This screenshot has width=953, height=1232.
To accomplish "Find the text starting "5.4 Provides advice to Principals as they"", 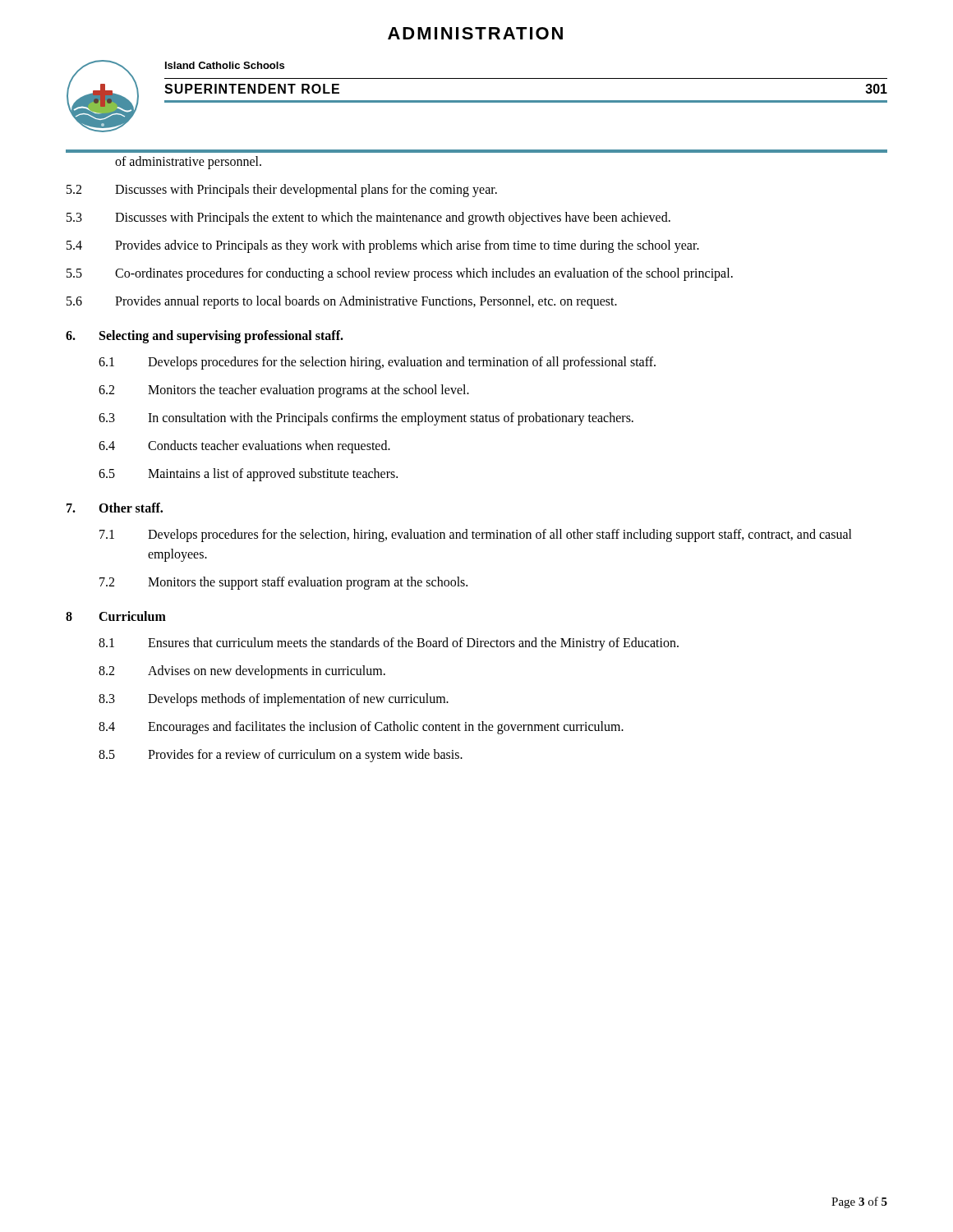I will click(476, 246).
